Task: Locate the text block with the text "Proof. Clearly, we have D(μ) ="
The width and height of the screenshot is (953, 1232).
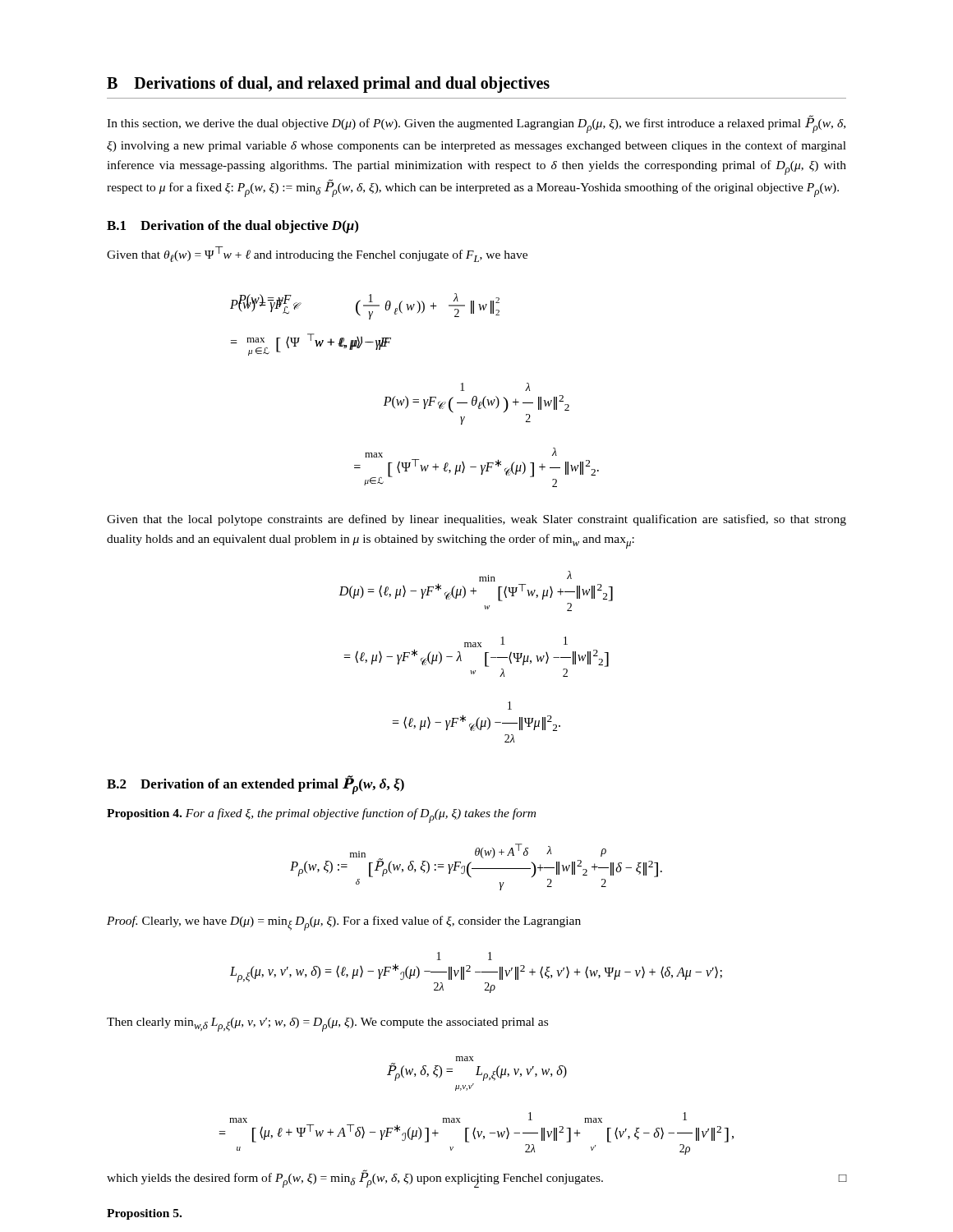Action: [x=476, y=922]
